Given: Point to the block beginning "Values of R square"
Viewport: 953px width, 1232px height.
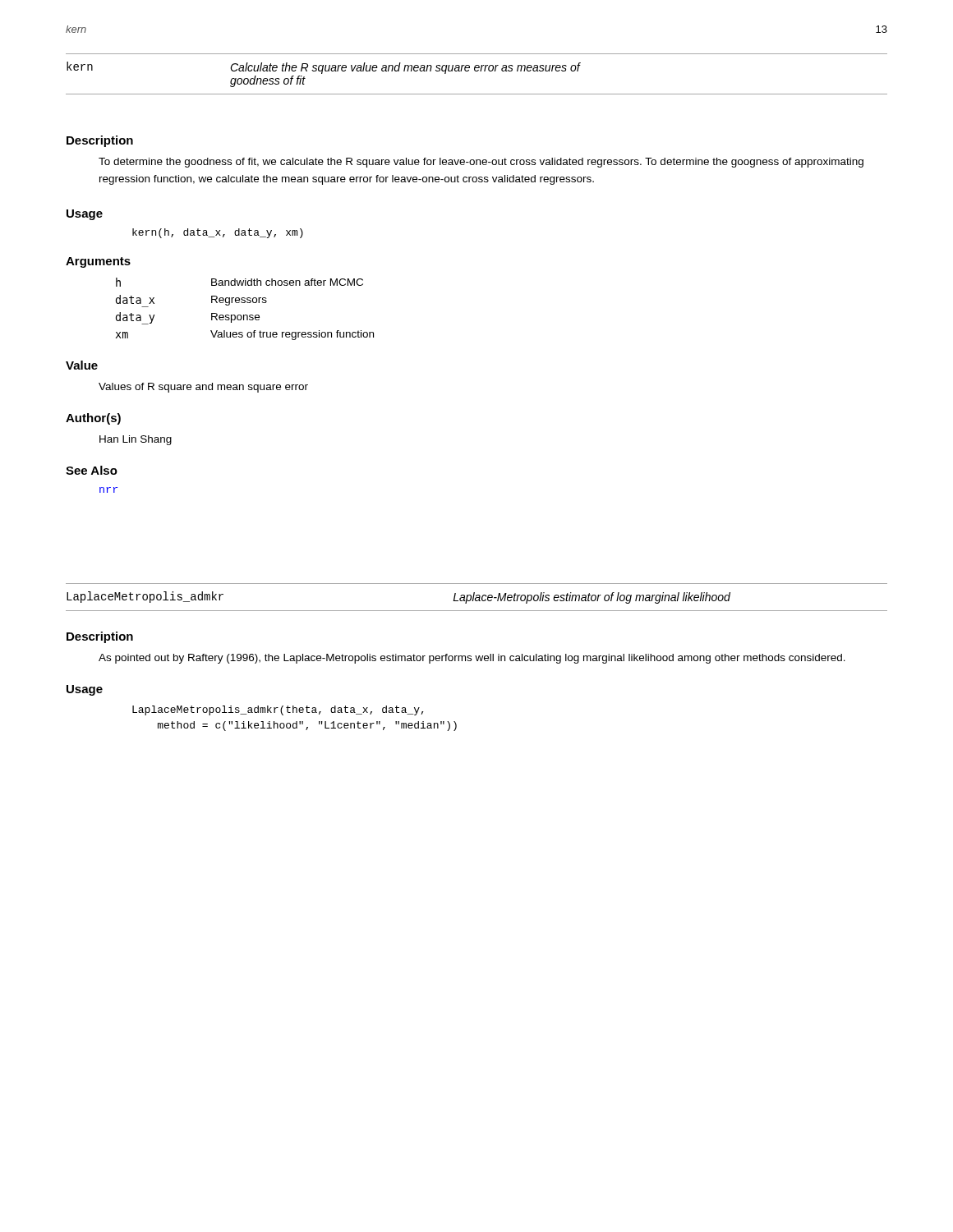Looking at the screenshot, I should click(x=203, y=386).
